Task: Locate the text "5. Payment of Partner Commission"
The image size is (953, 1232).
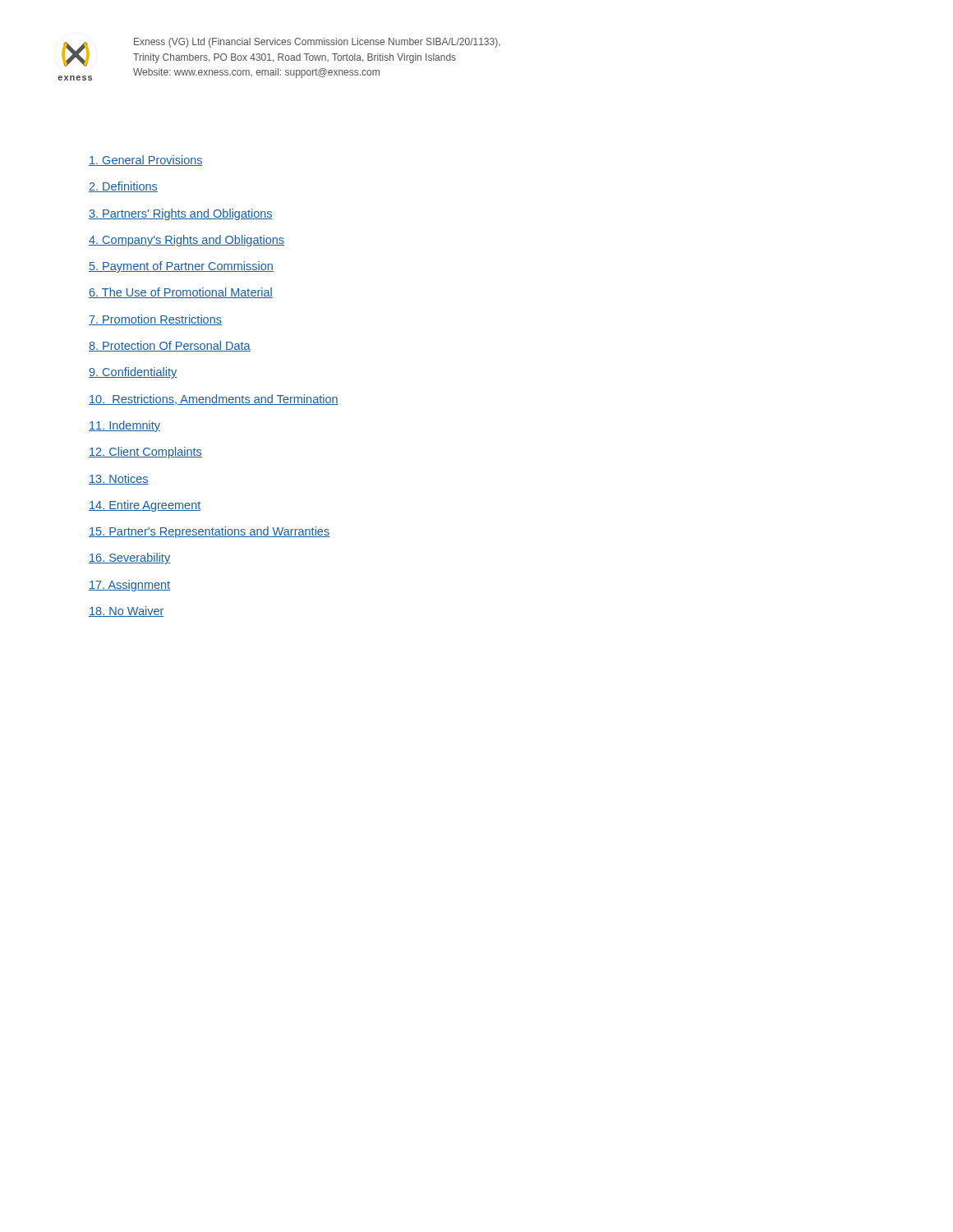Action: pos(181,266)
